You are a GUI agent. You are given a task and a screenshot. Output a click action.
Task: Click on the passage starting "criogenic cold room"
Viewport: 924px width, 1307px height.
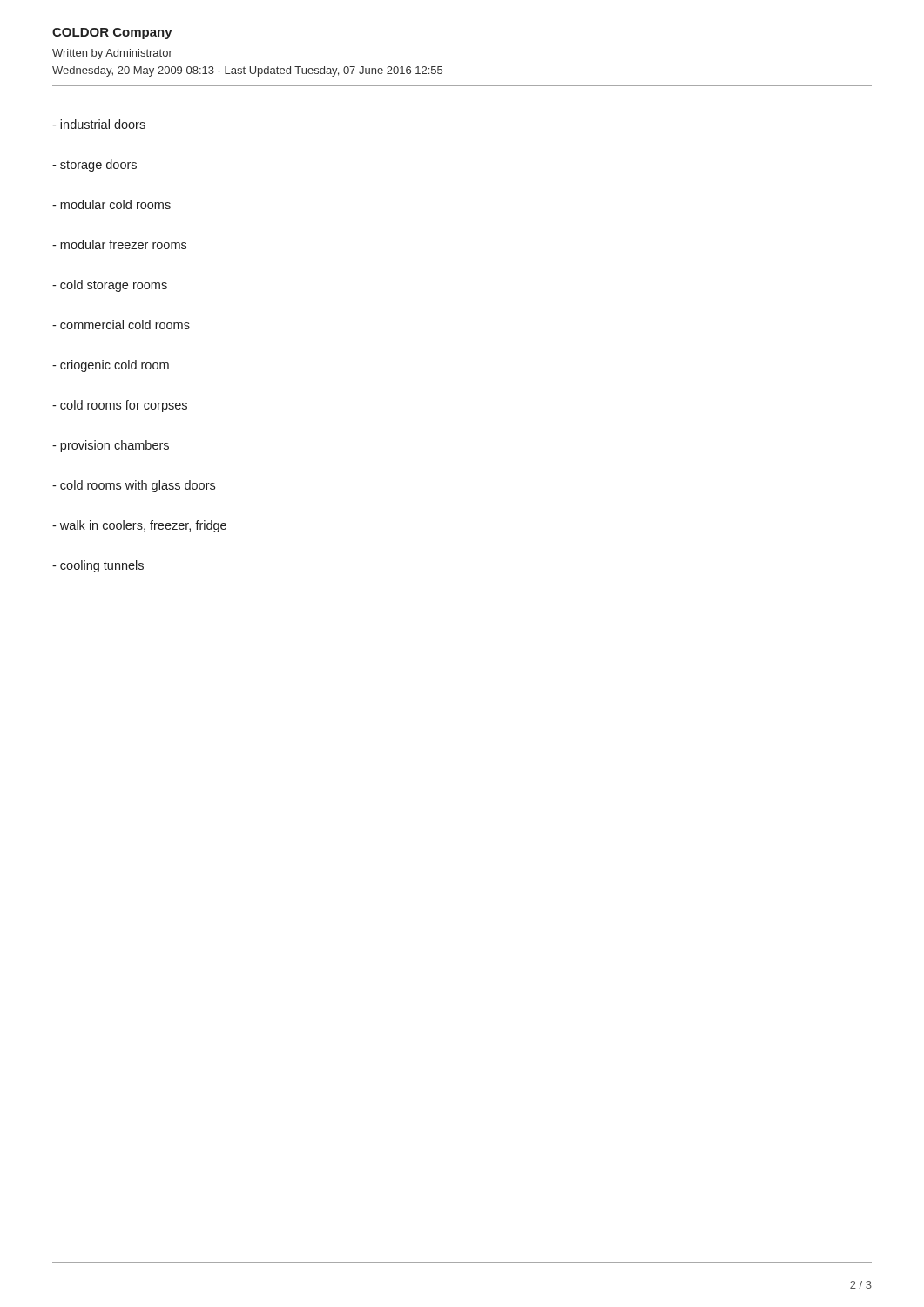pos(111,365)
